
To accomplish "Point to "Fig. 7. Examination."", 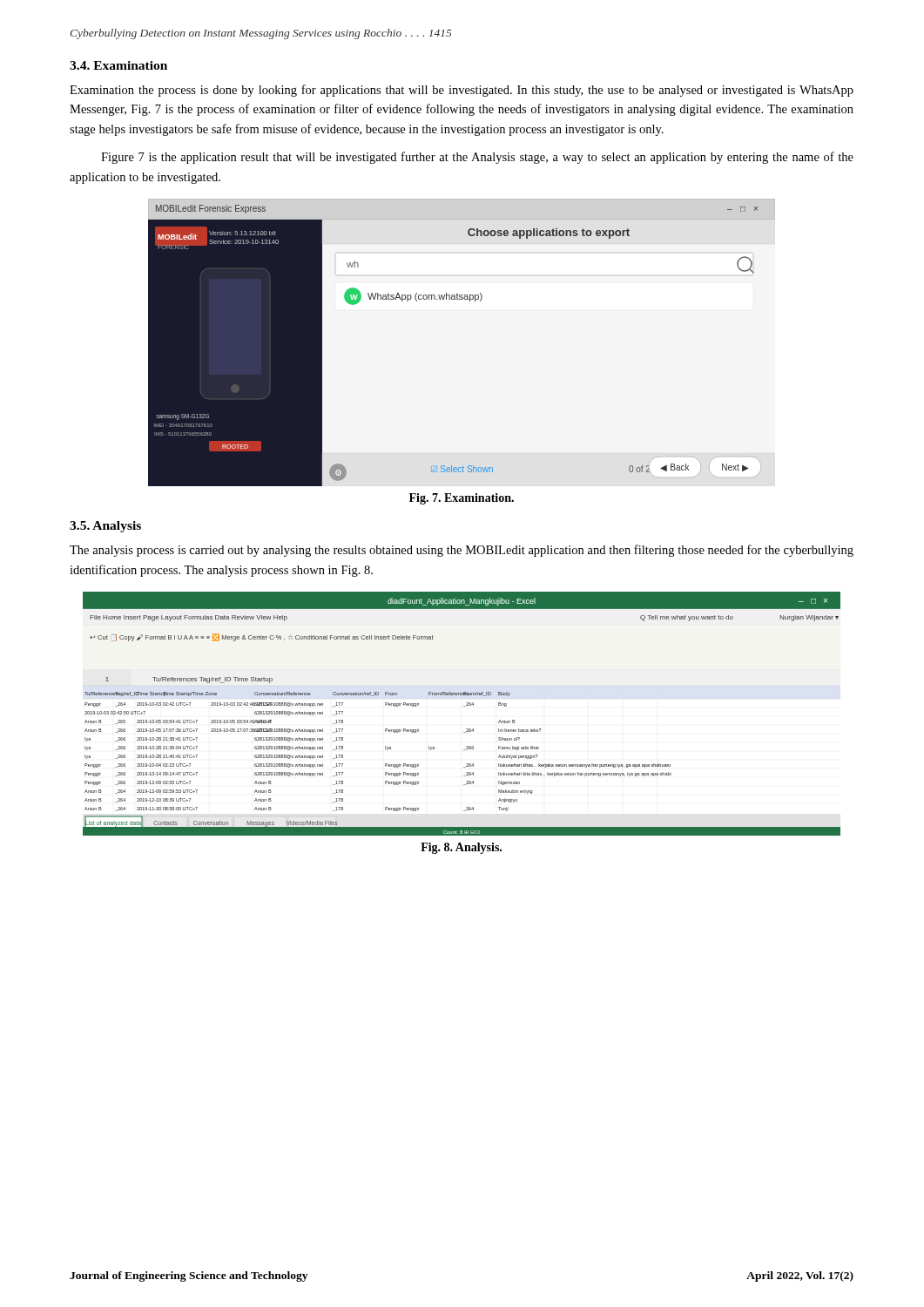I will 462,498.
